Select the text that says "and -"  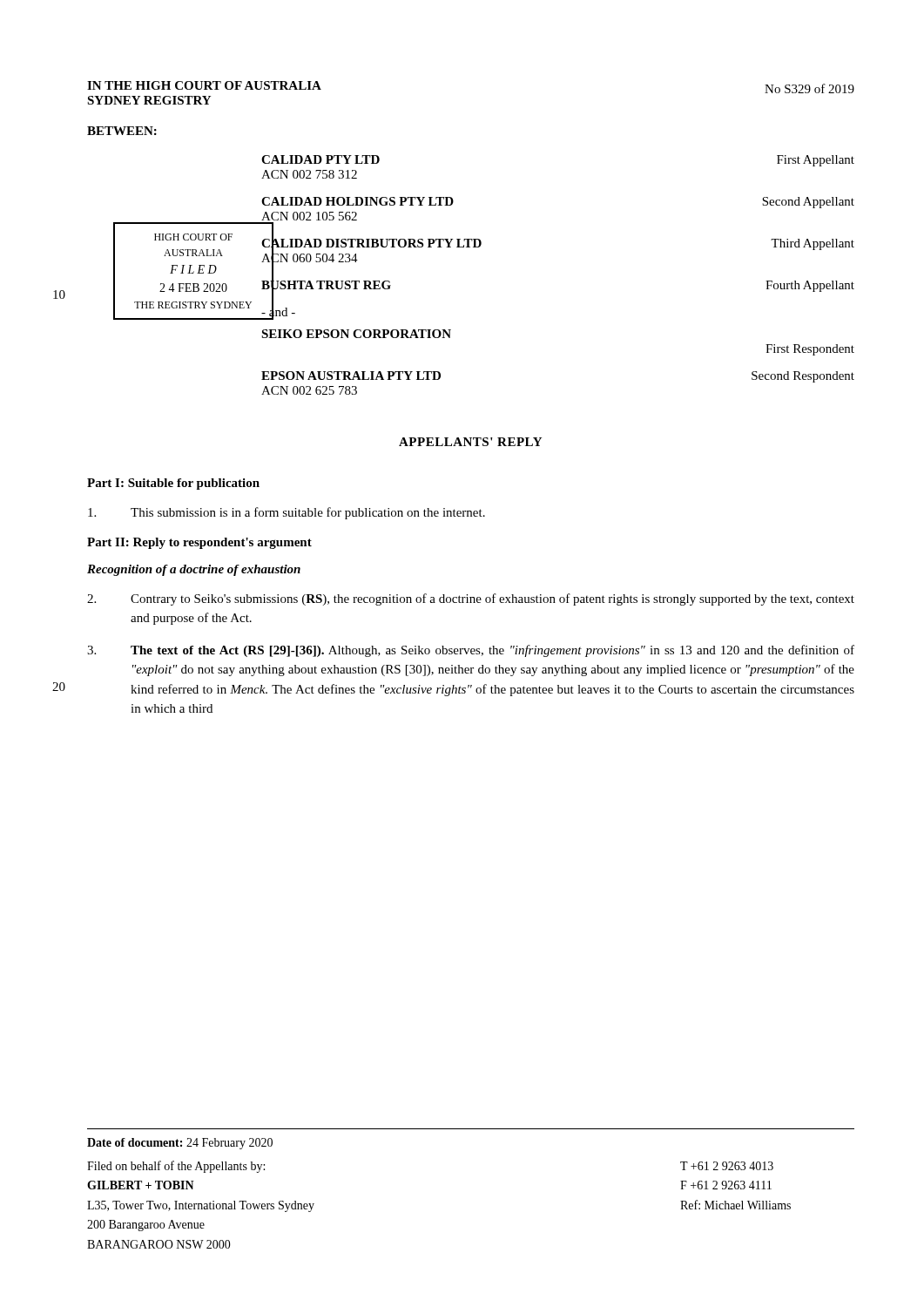[278, 312]
